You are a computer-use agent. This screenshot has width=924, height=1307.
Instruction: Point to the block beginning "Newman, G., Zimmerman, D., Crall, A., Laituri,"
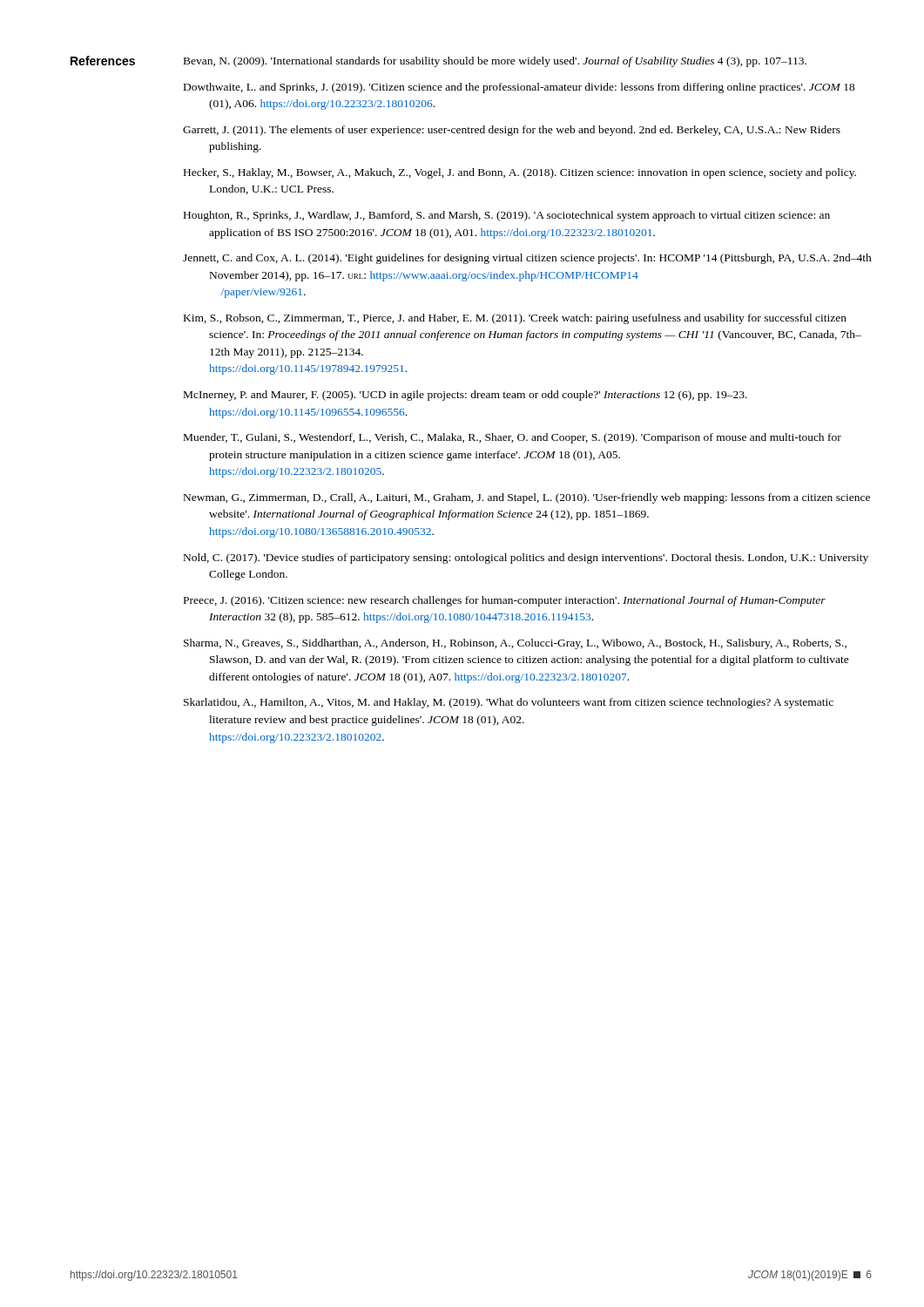click(x=527, y=514)
